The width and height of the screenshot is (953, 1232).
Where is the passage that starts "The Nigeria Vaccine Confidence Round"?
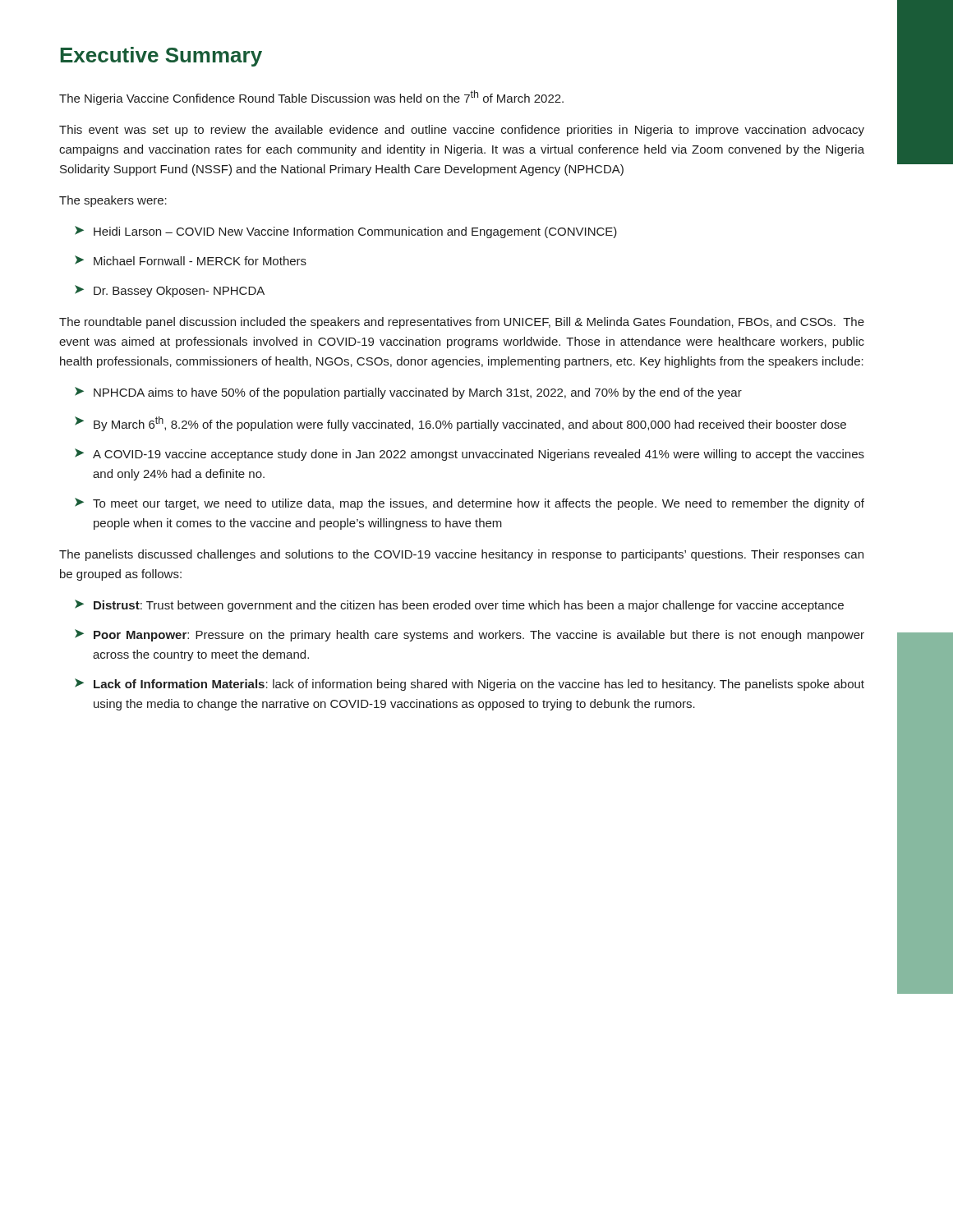312,97
